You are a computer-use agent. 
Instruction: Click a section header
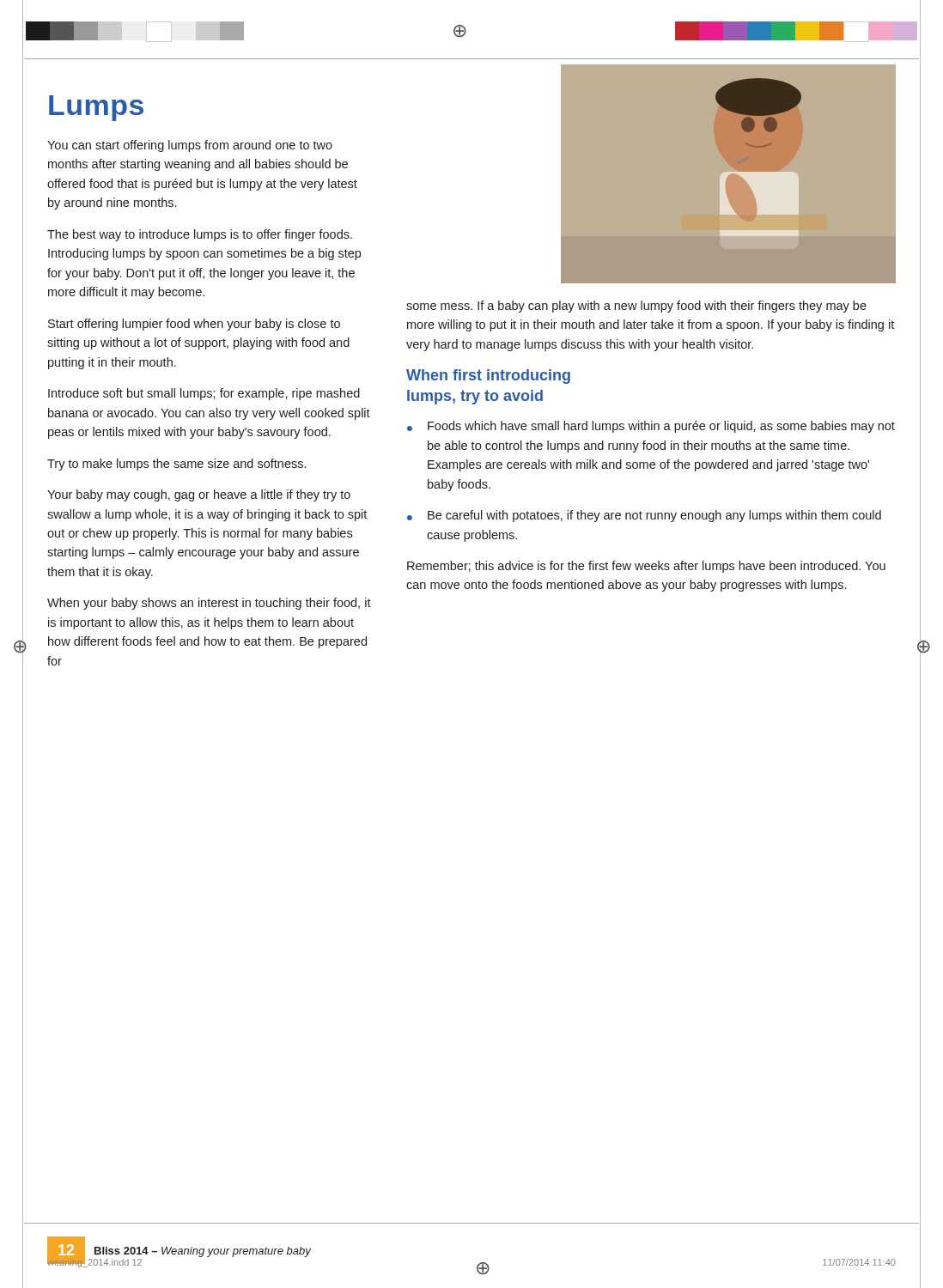coord(489,386)
